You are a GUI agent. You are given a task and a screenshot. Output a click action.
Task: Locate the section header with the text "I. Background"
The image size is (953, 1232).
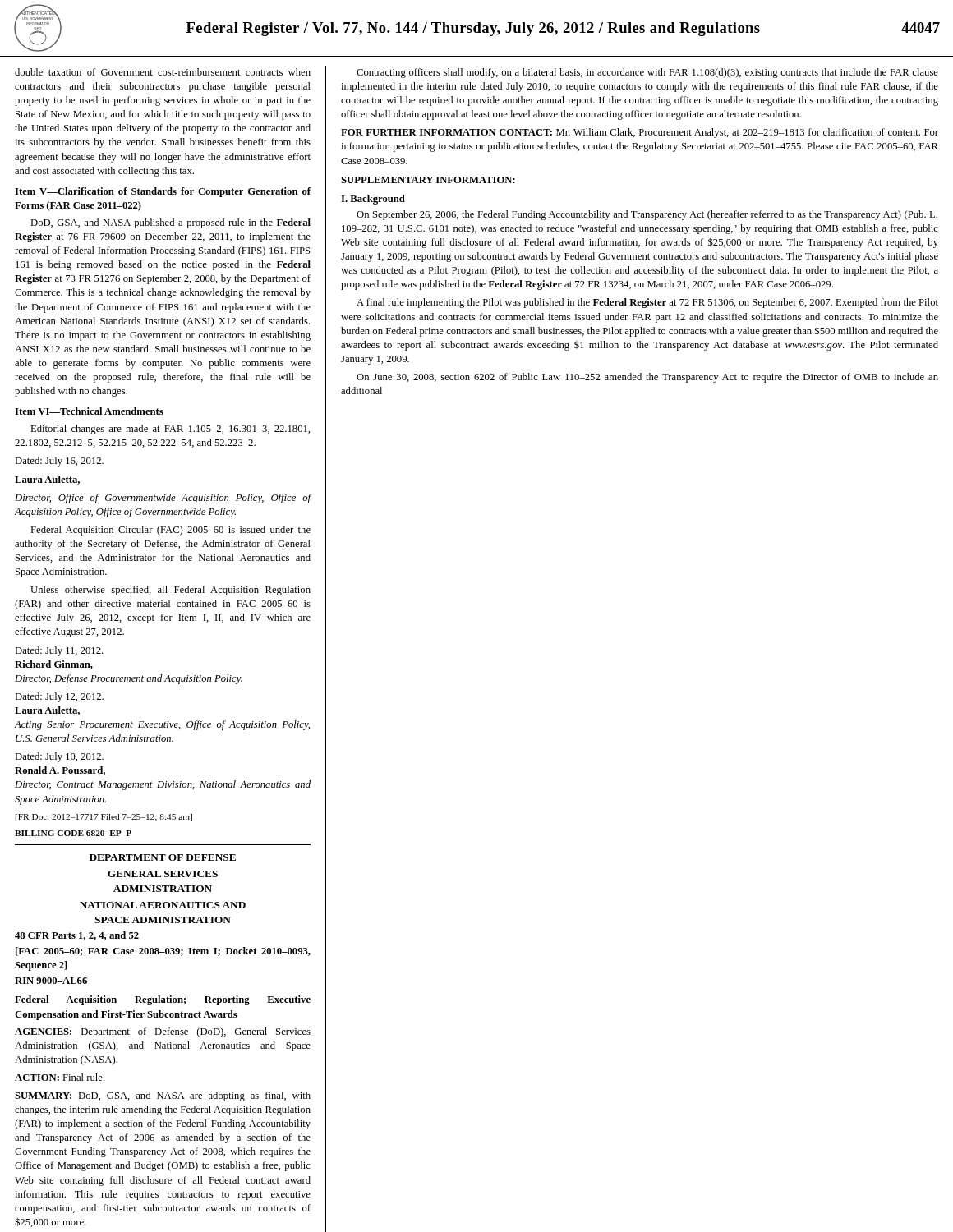373,200
